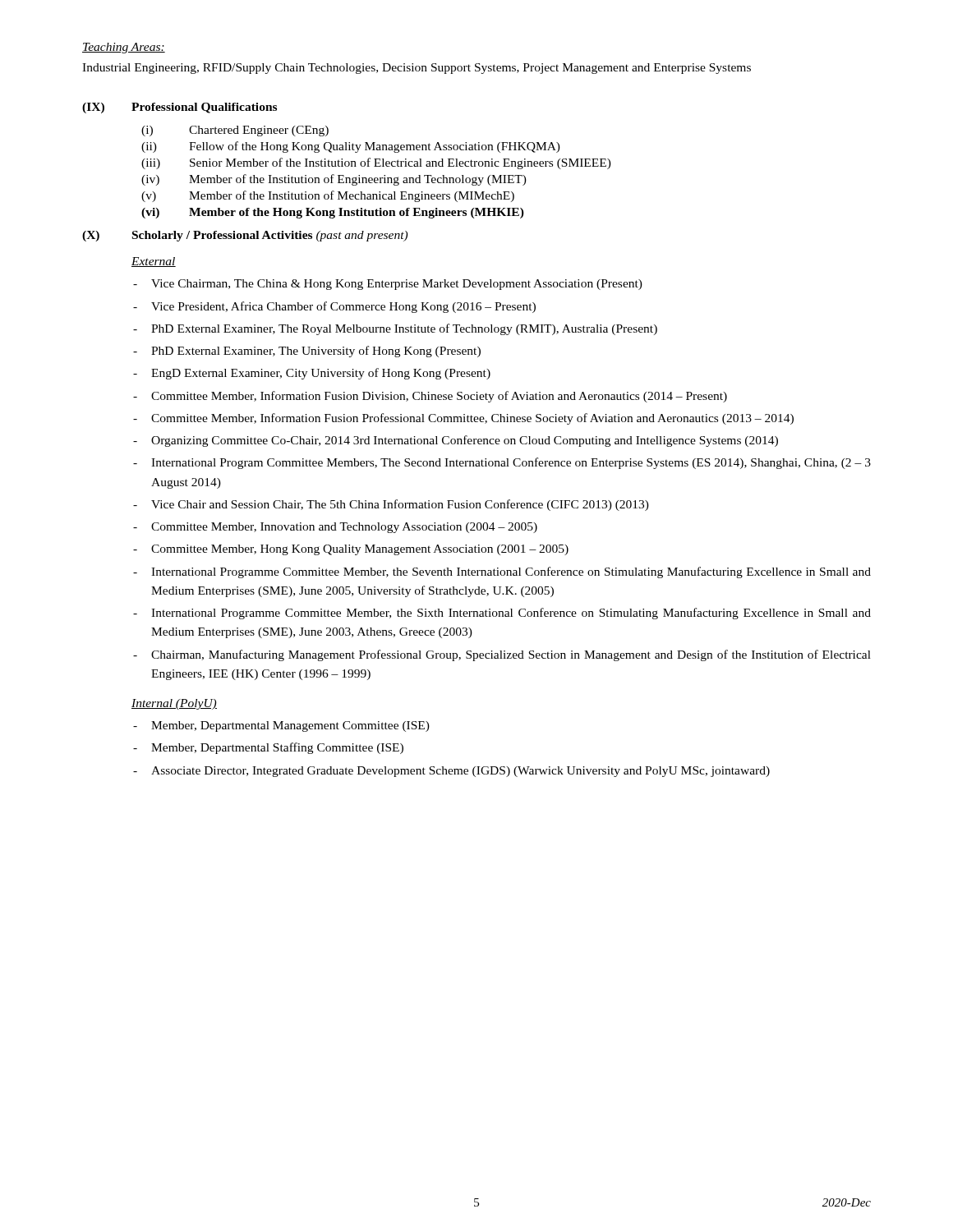Viewport: 953px width, 1232px height.
Task: Click on the list item that reads "- Committee Member, Innovation and"
Action: [501, 526]
